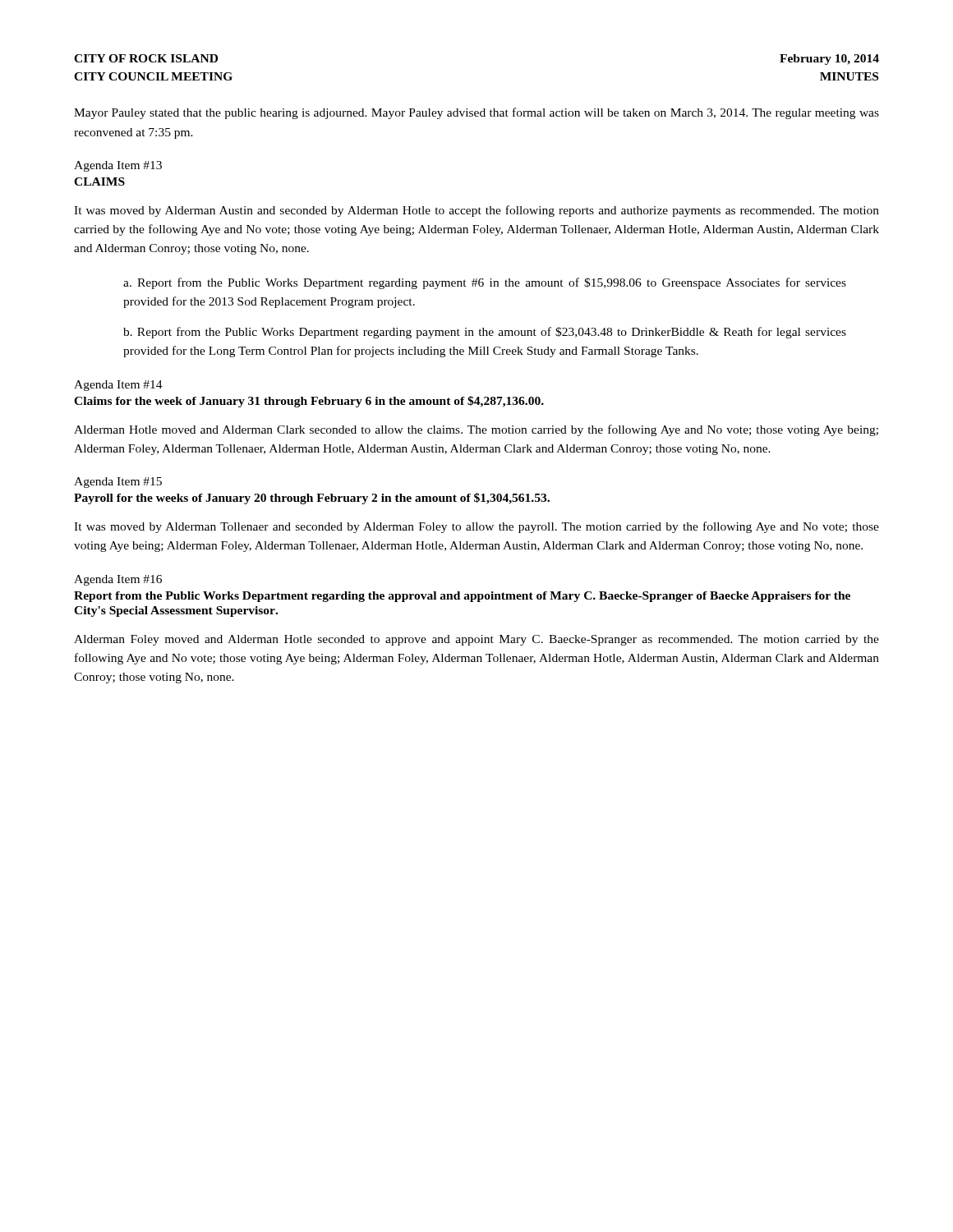953x1232 pixels.
Task: Click the section header that begins "Agenda Item #16 Report"
Action: 476,594
